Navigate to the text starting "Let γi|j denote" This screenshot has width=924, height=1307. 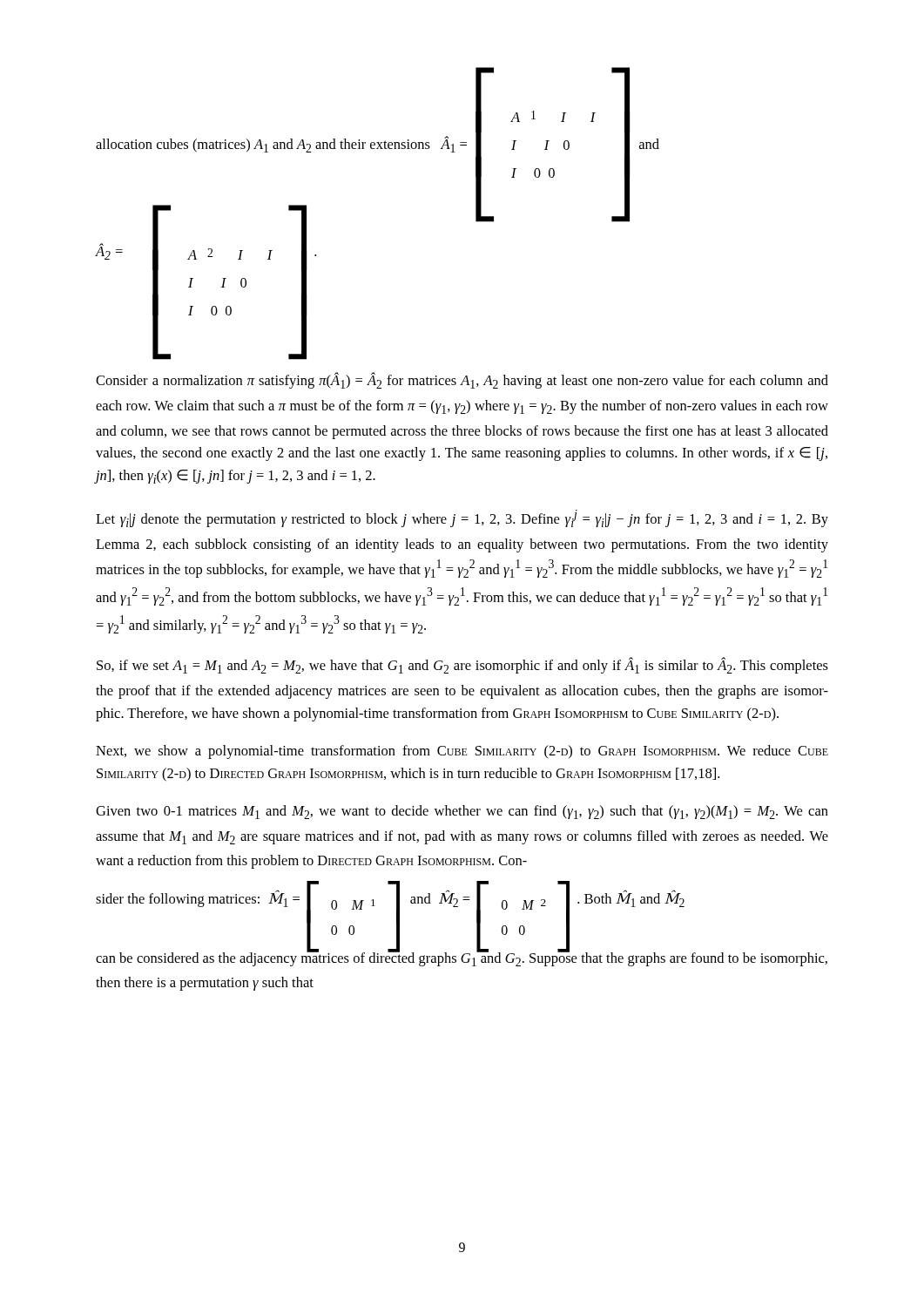(x=462, y=572)
